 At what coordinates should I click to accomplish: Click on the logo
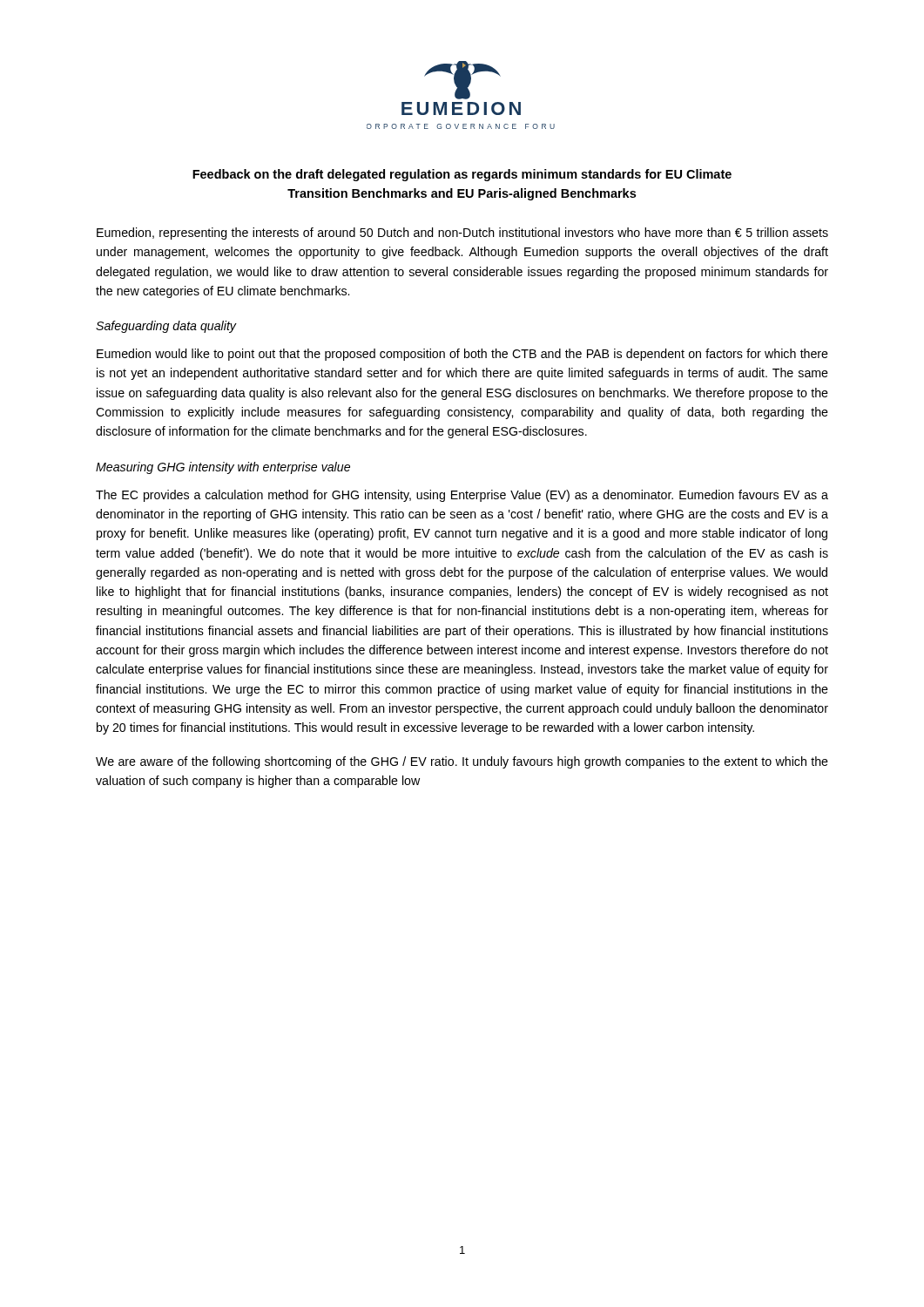(462, 103)
